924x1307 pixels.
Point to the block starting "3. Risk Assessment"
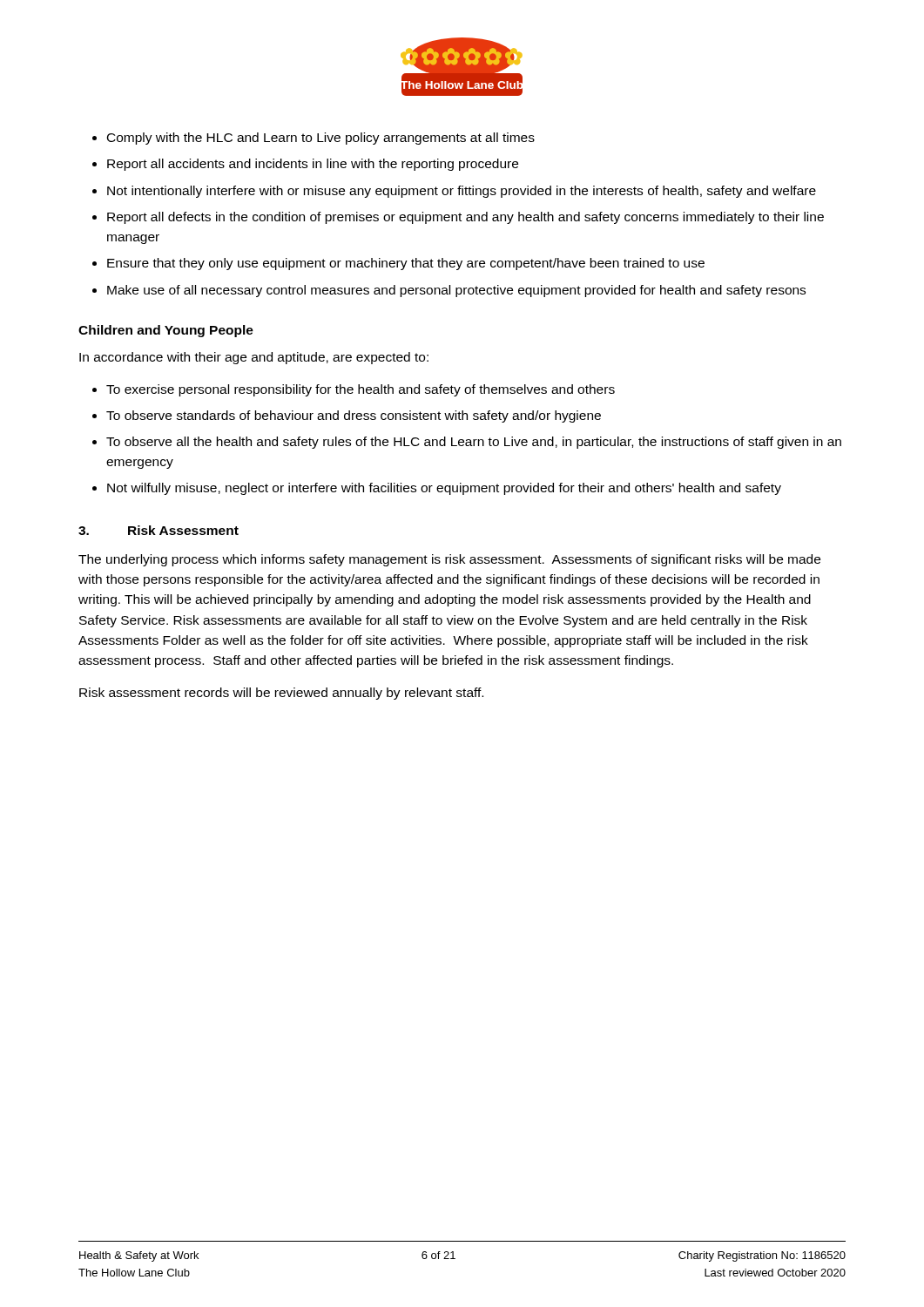158,531
